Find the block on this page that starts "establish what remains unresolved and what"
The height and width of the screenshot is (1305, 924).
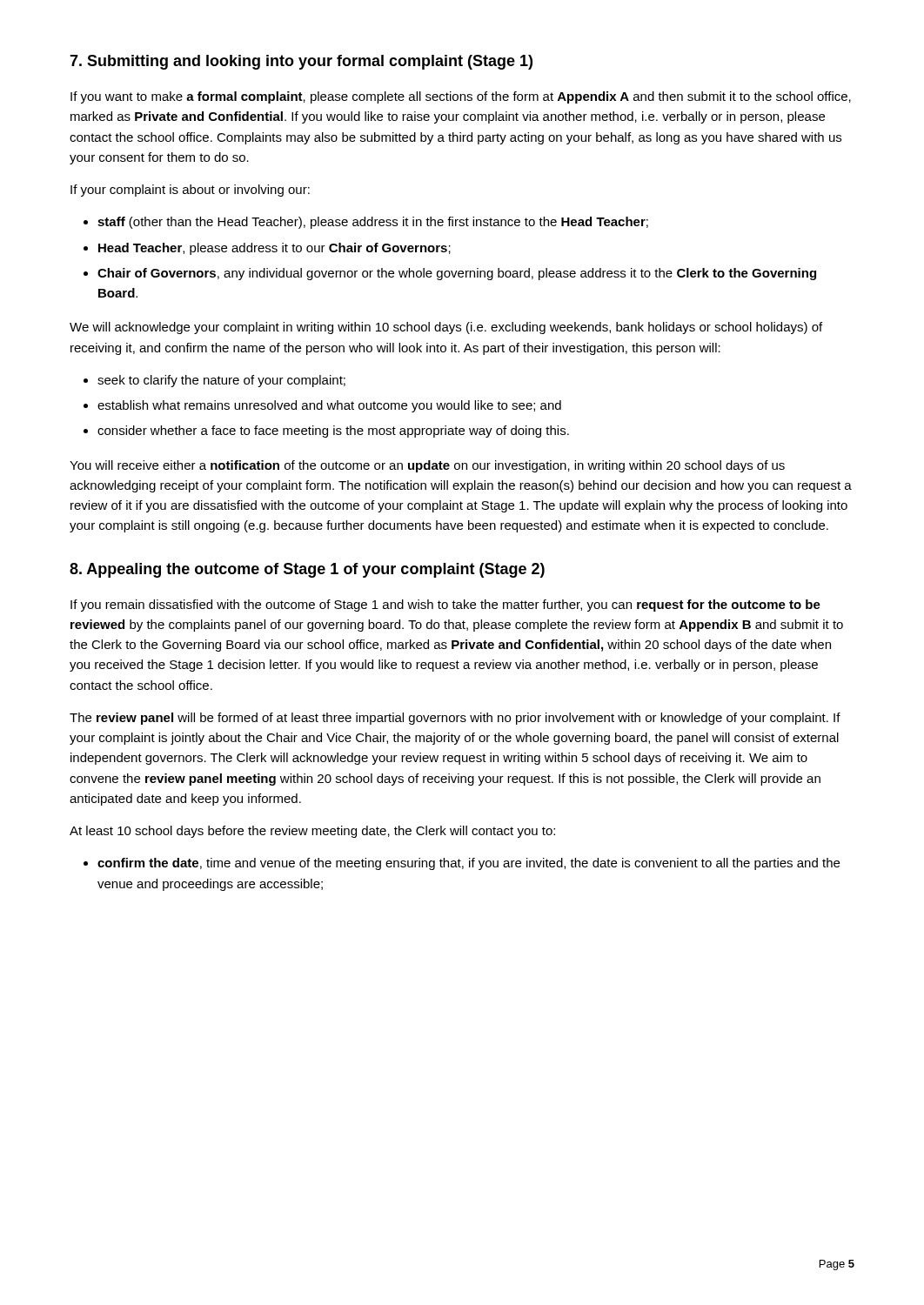(330, 405)
